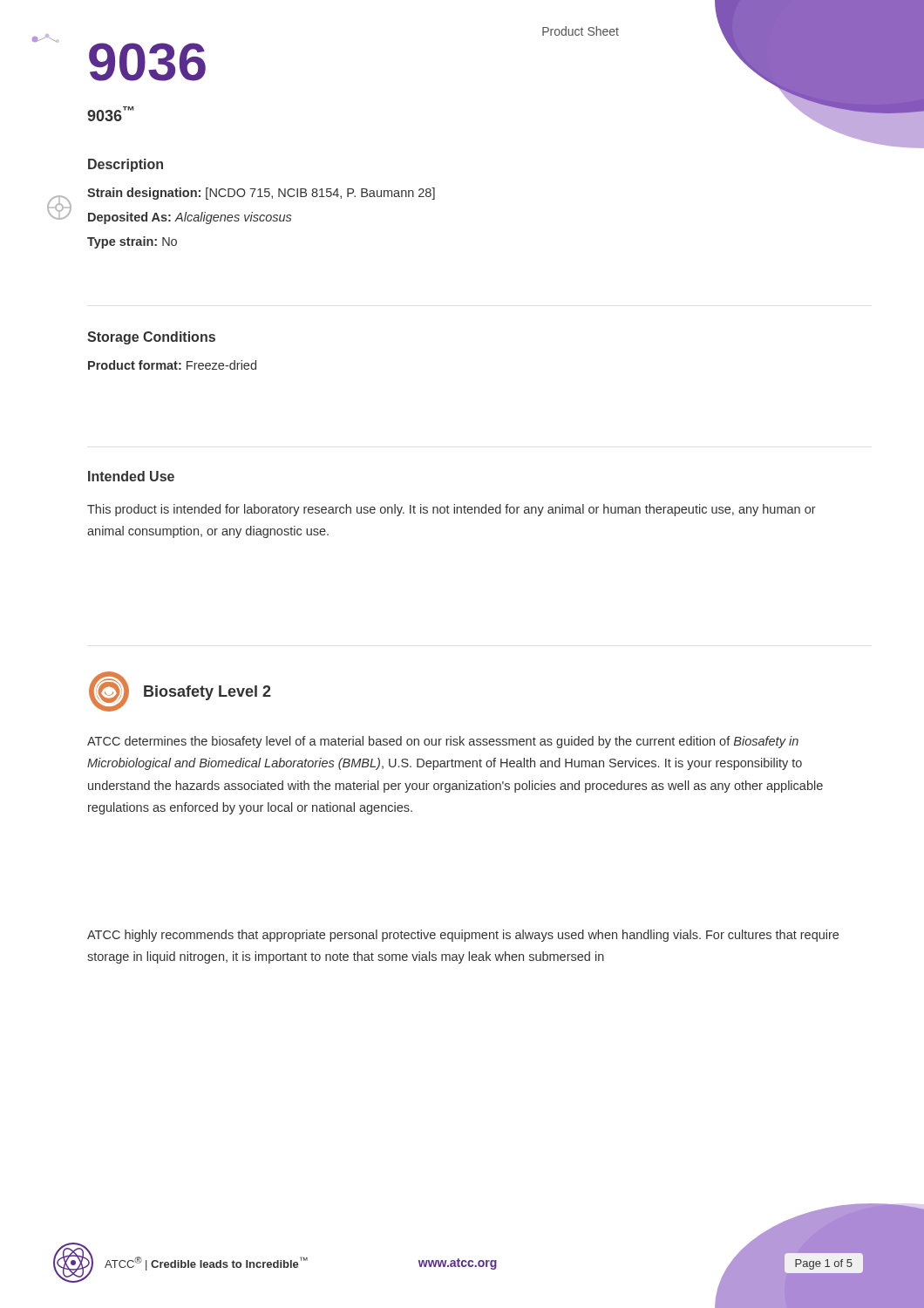The image size is (924, 1308).
Task: Point to the block beginning "Strain designation: [NCDO 715, NCIB 8154, P."
Action: (261, 194)
